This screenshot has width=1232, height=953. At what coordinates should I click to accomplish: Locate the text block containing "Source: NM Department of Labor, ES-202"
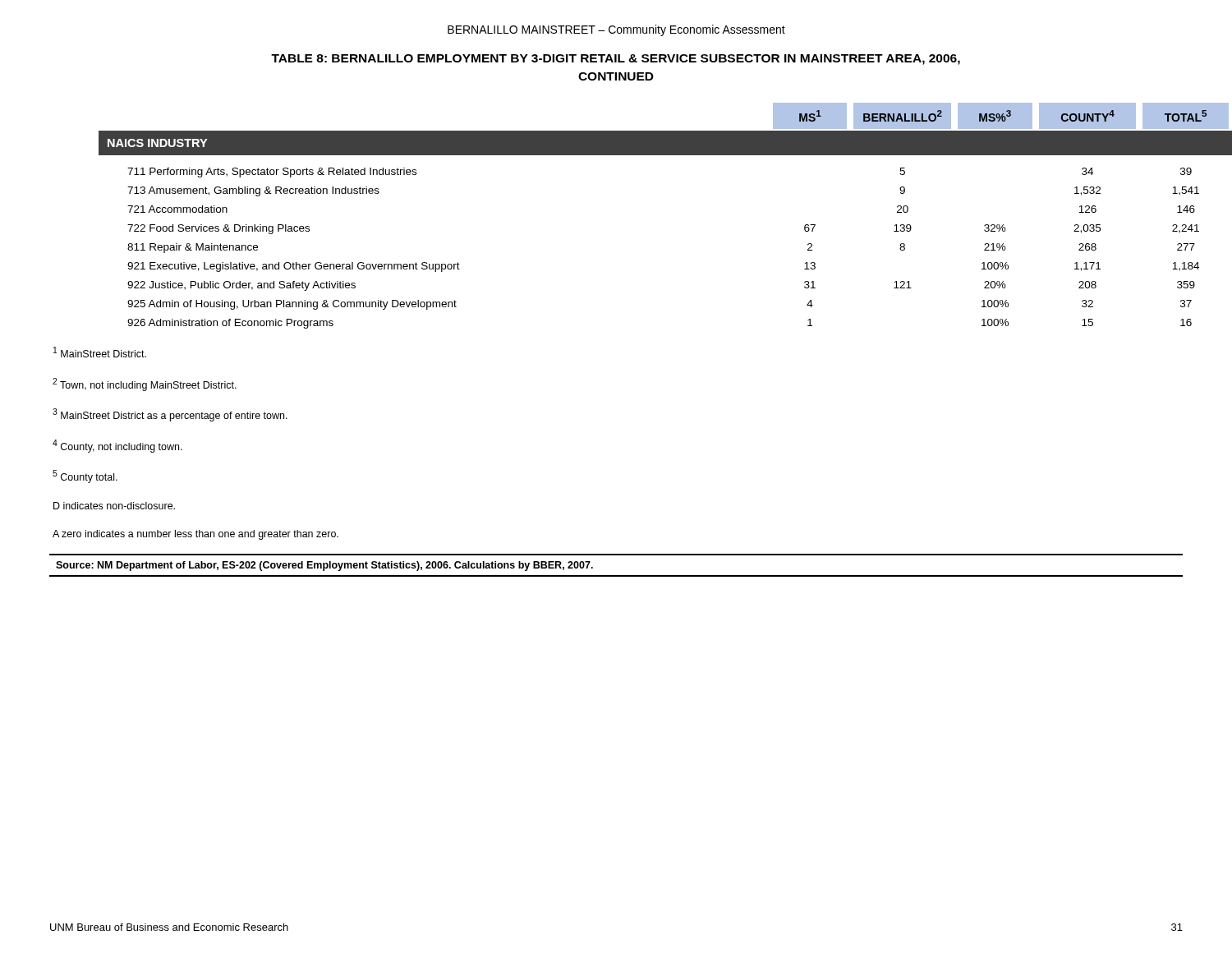(x=325, y=566)
